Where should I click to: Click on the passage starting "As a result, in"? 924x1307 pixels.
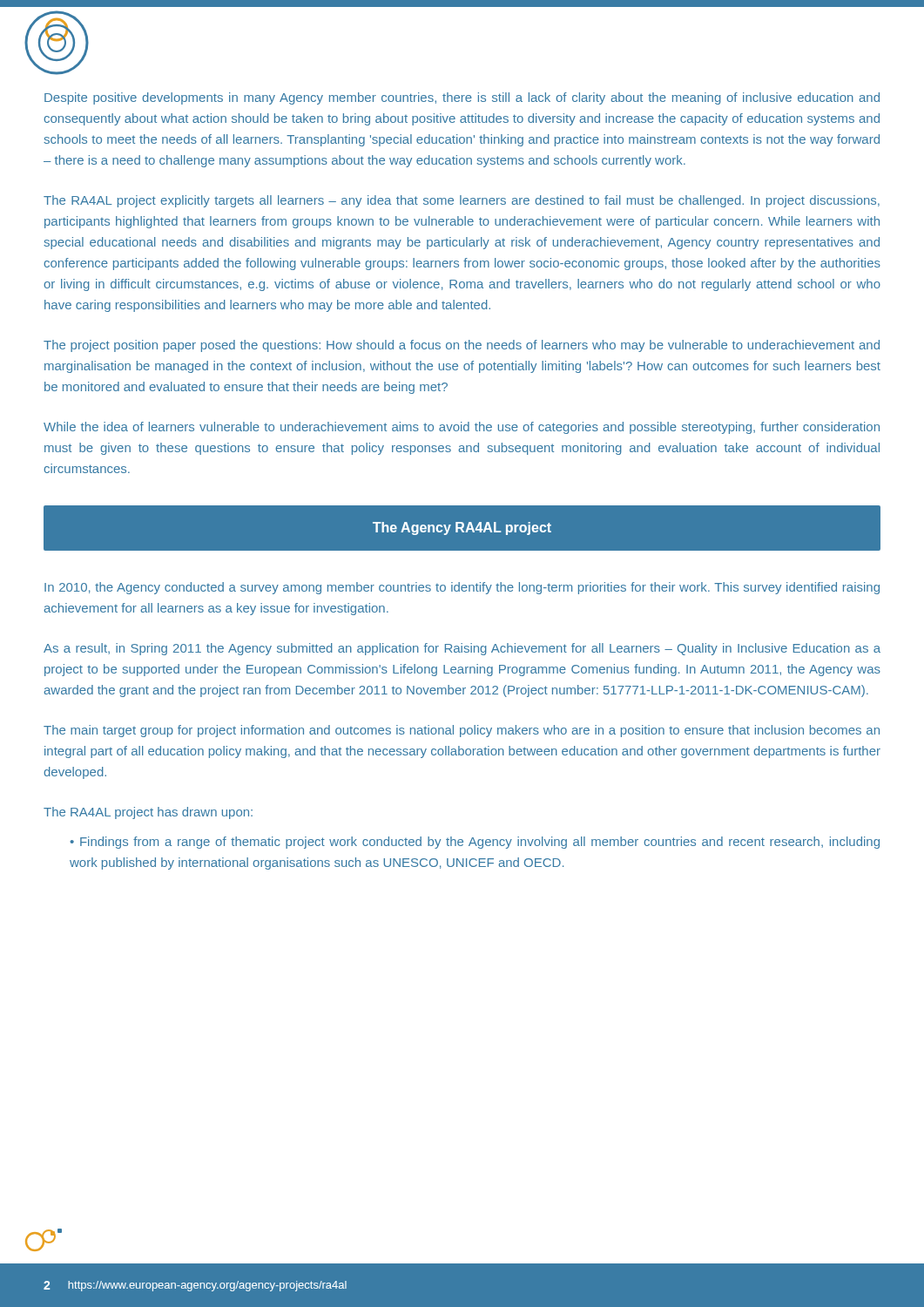462,669
